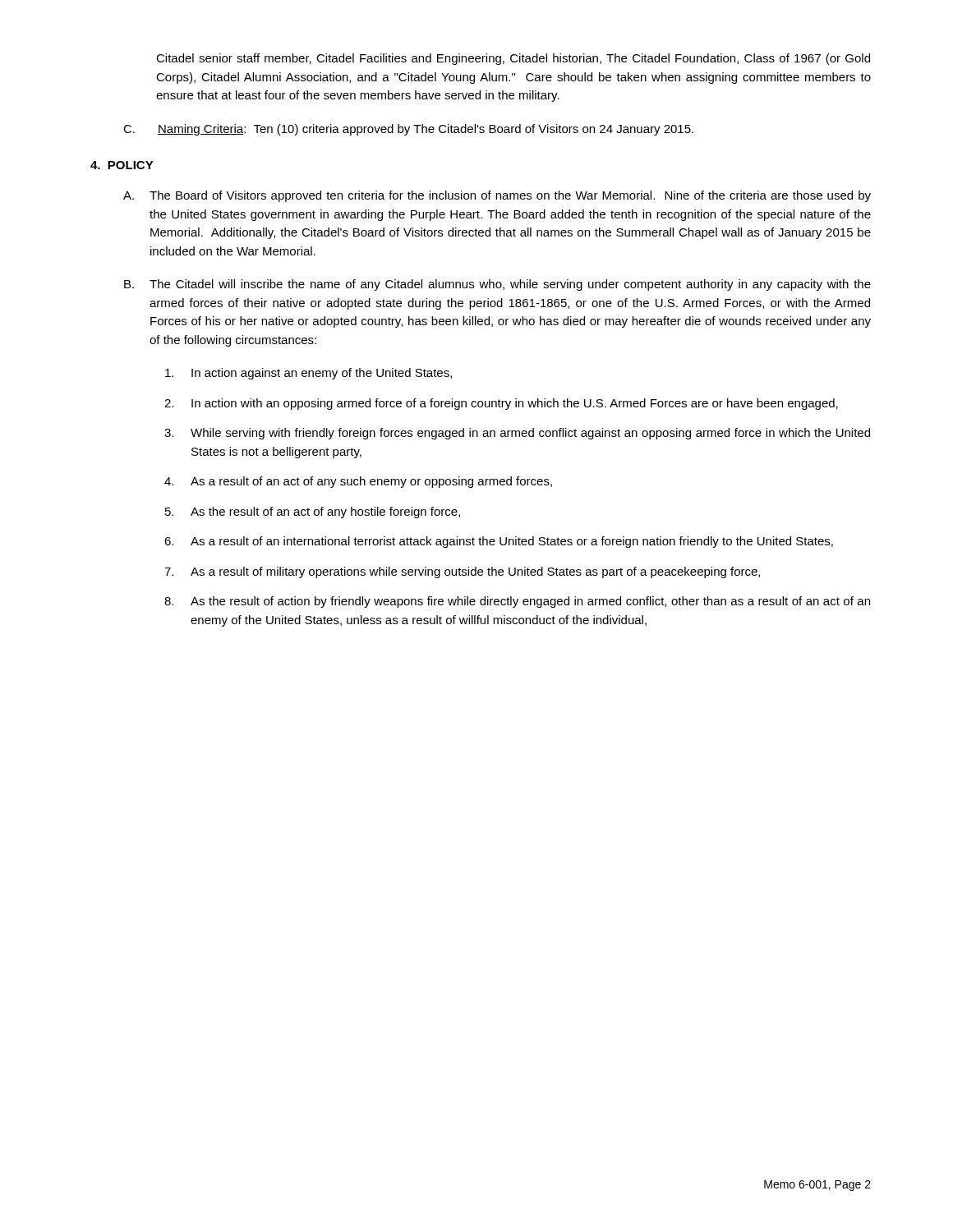Click the passage that begins "A. The Board of"
This screenshot has height=1232, width=953.
(x=497, y=223)
